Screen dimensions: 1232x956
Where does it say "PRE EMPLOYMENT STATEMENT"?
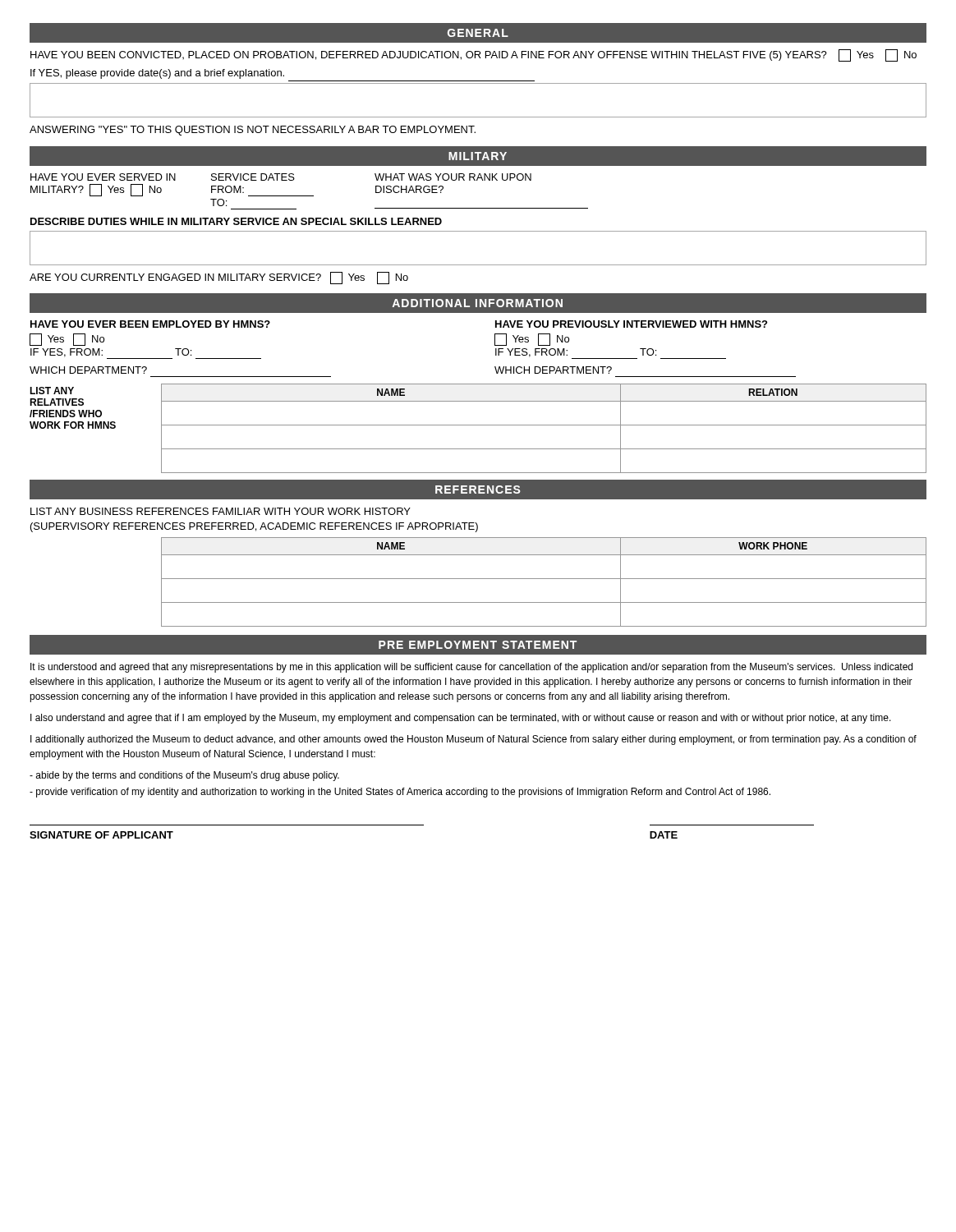(x=478, y=645)
